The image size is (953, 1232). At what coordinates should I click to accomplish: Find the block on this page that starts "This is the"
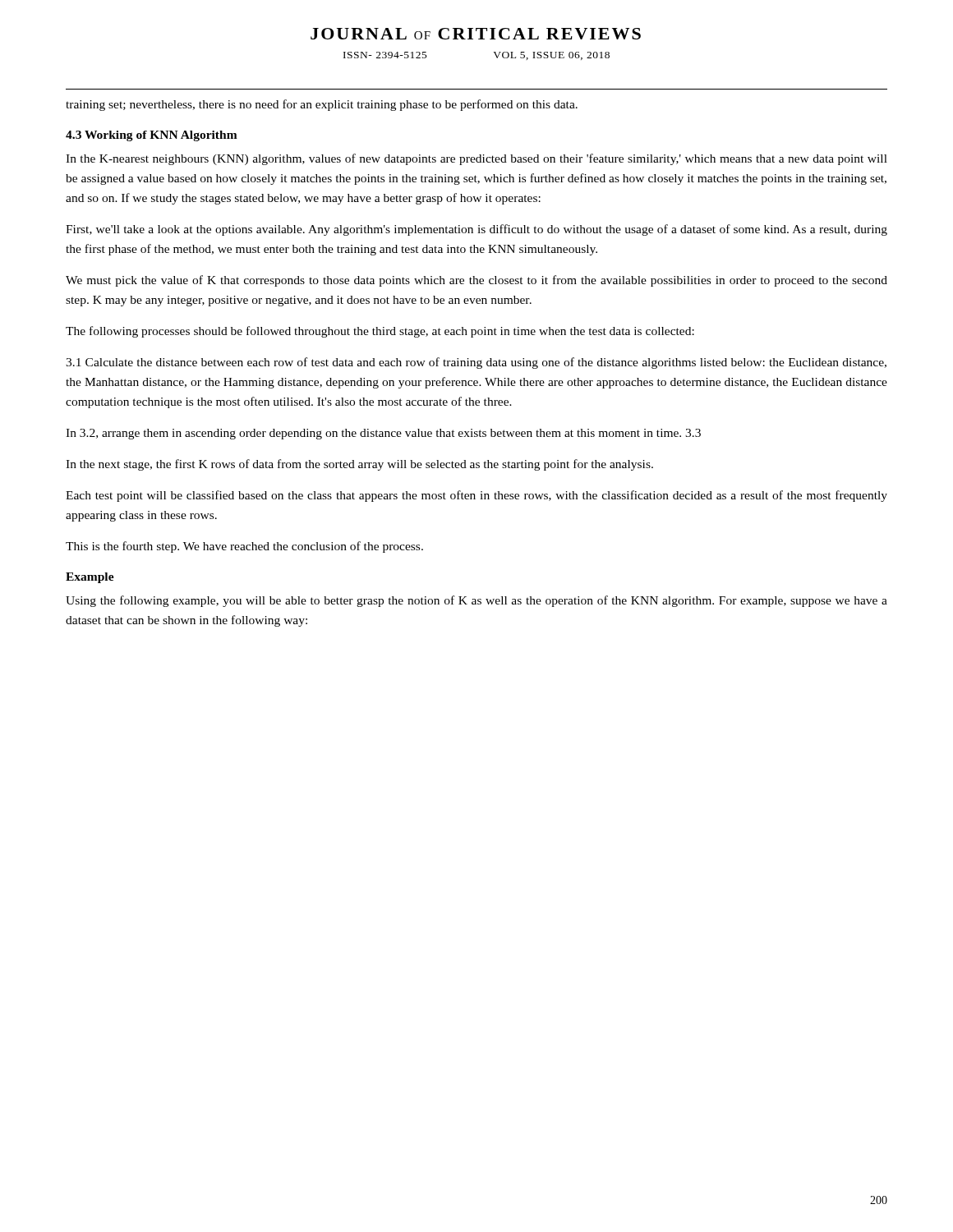(x=245, y=546)
